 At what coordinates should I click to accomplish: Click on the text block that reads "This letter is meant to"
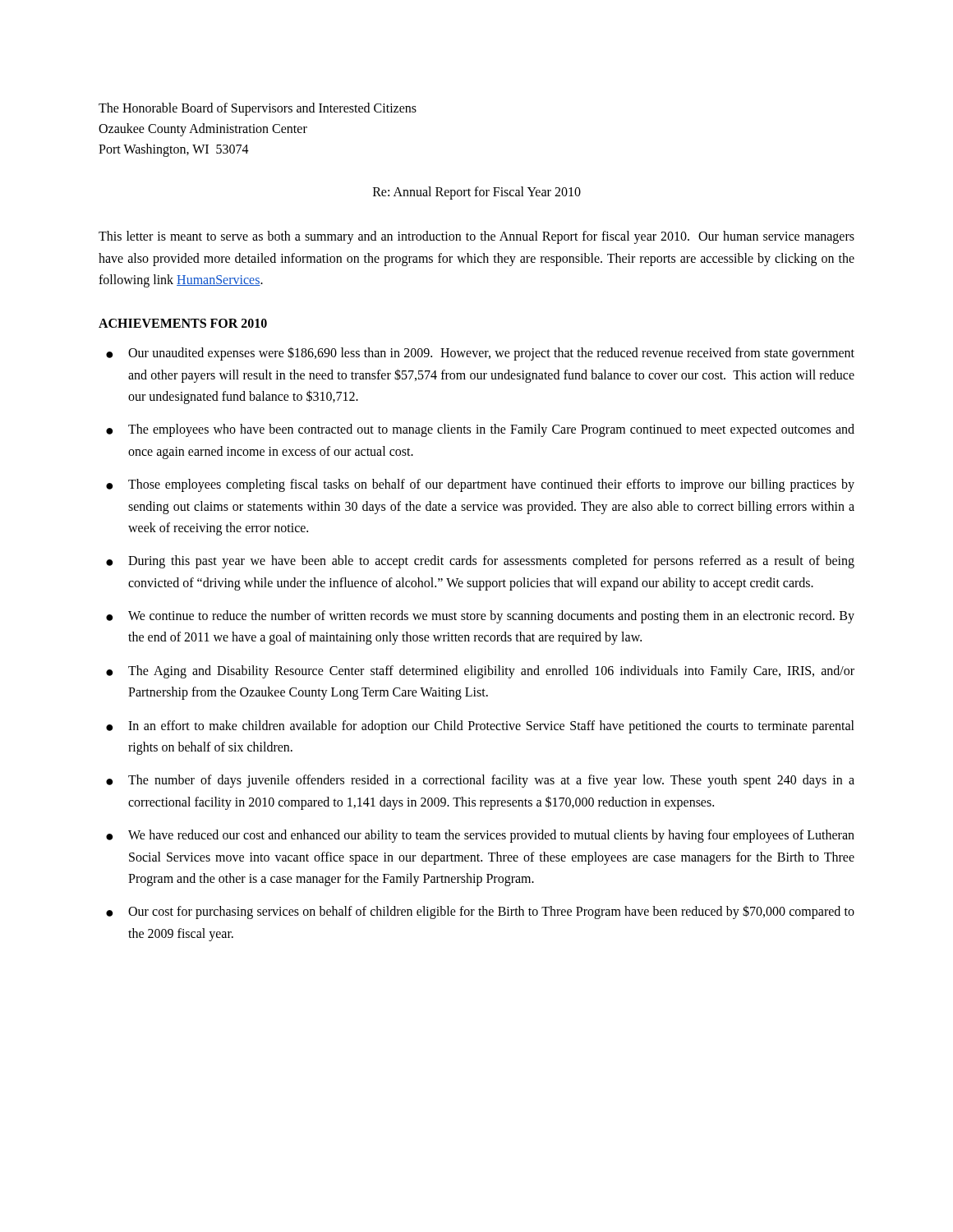476,258
